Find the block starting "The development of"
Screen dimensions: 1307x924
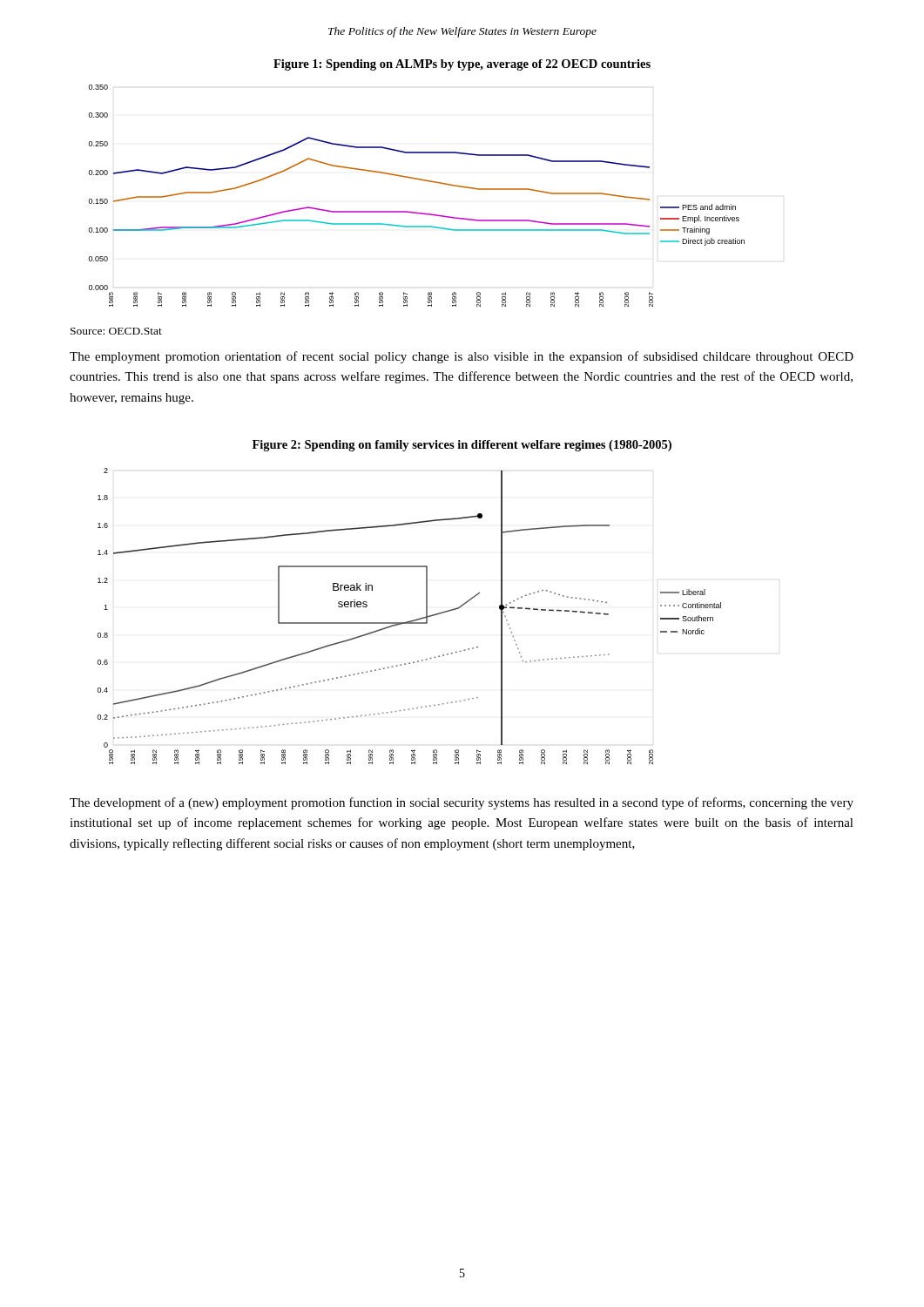(462, 823)
